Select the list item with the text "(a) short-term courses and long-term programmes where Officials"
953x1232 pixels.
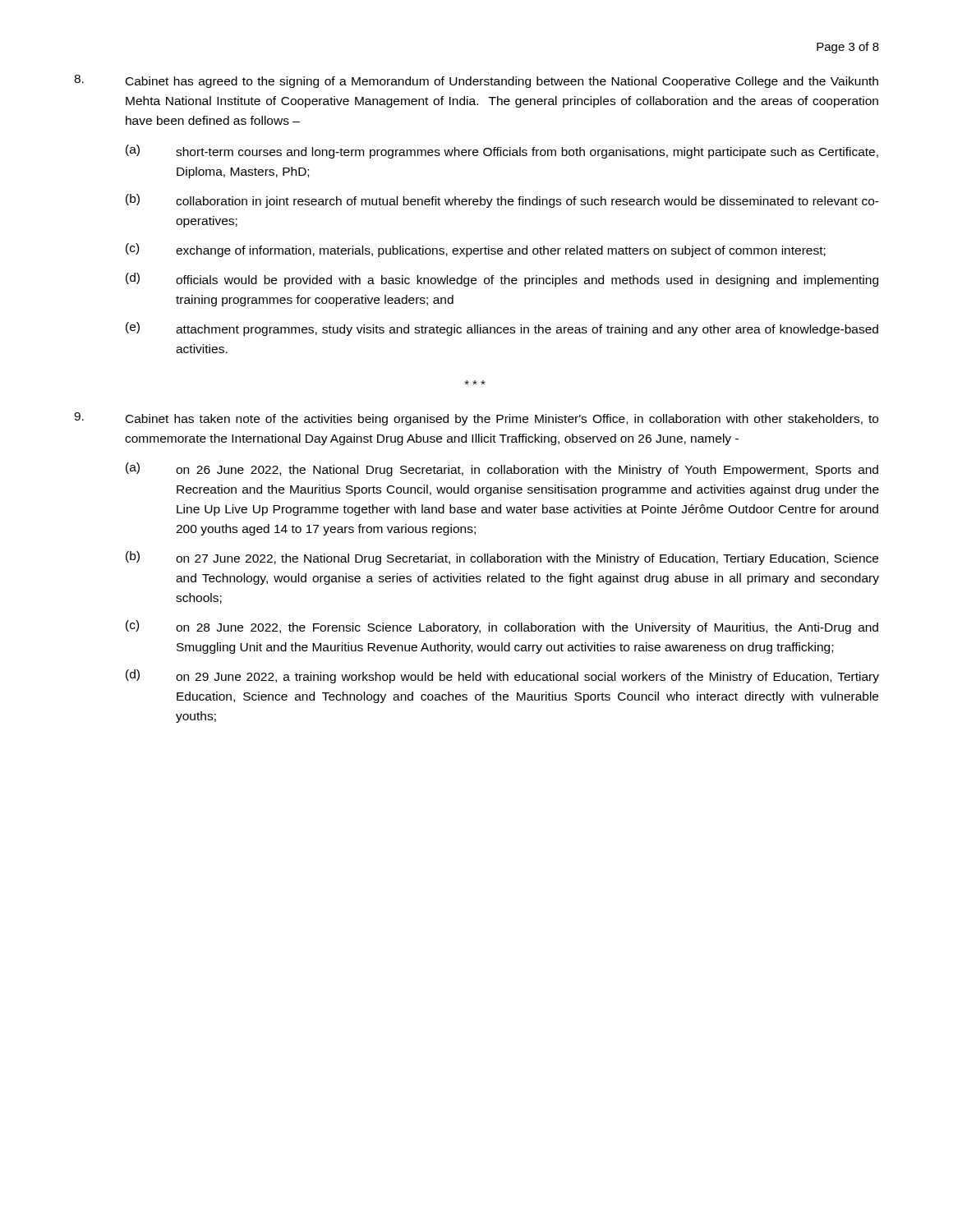coord(502,162)
